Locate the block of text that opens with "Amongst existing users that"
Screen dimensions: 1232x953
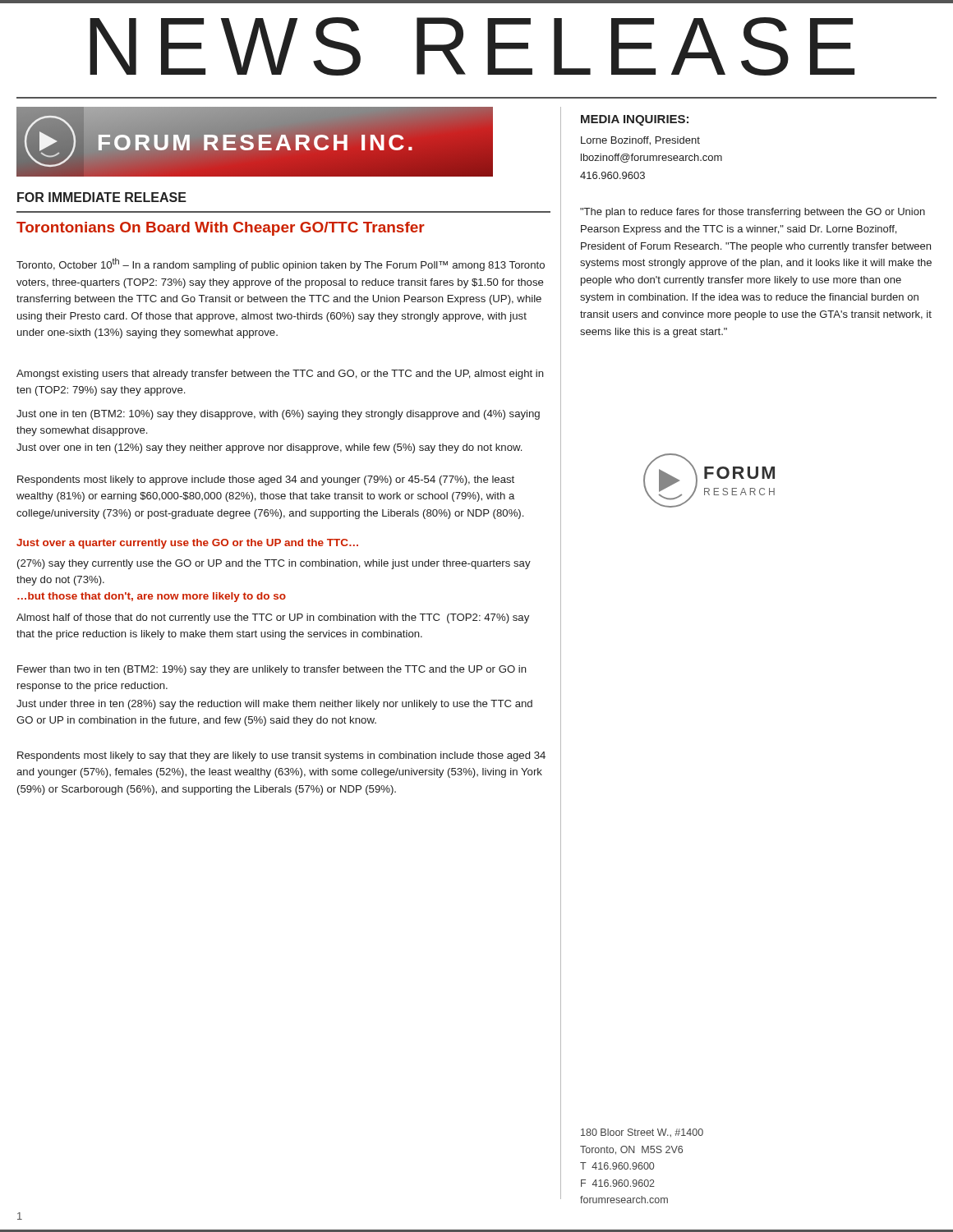tap(280, 382)
